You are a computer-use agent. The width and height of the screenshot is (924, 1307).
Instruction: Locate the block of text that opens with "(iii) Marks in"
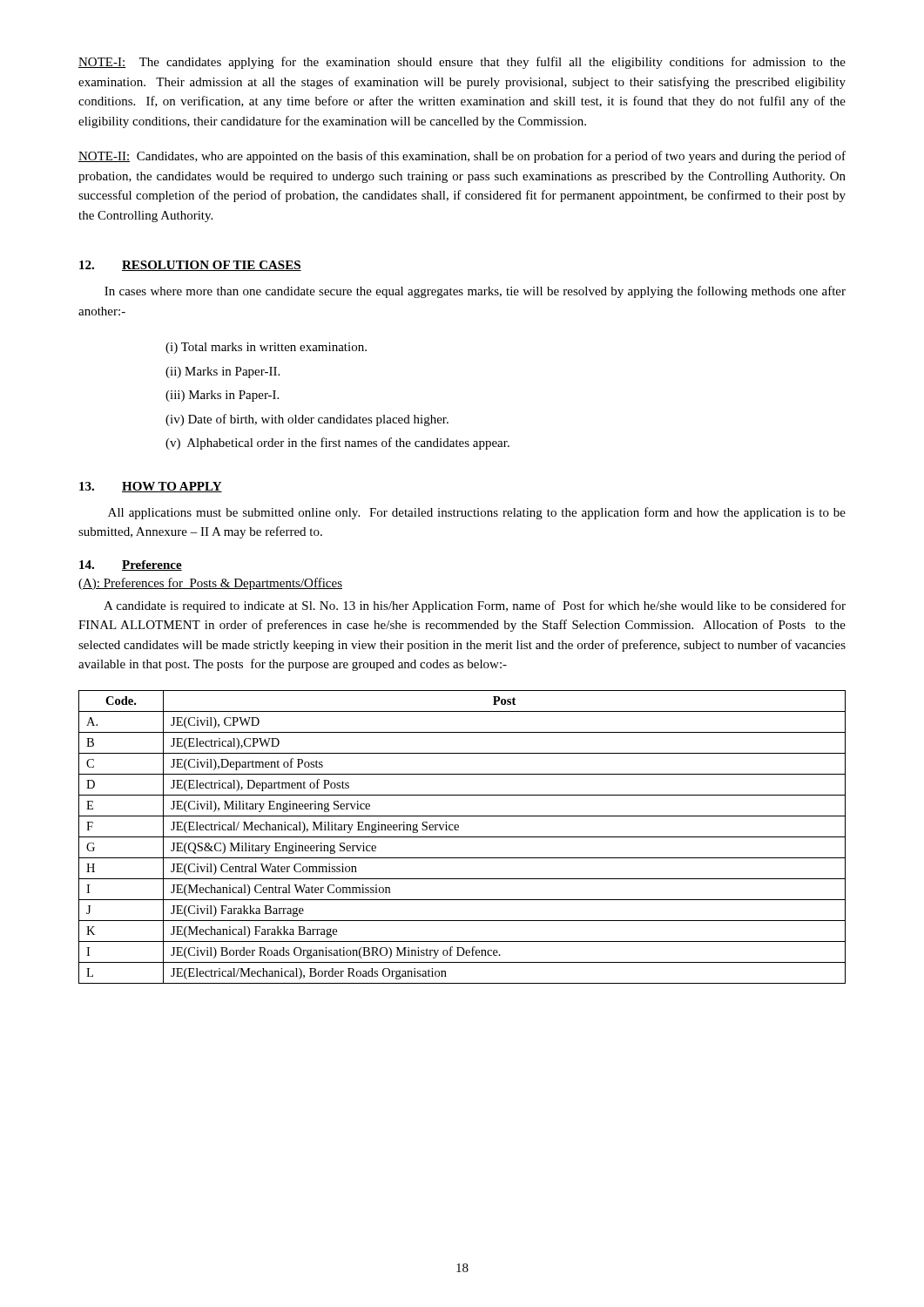coord(222,396)
